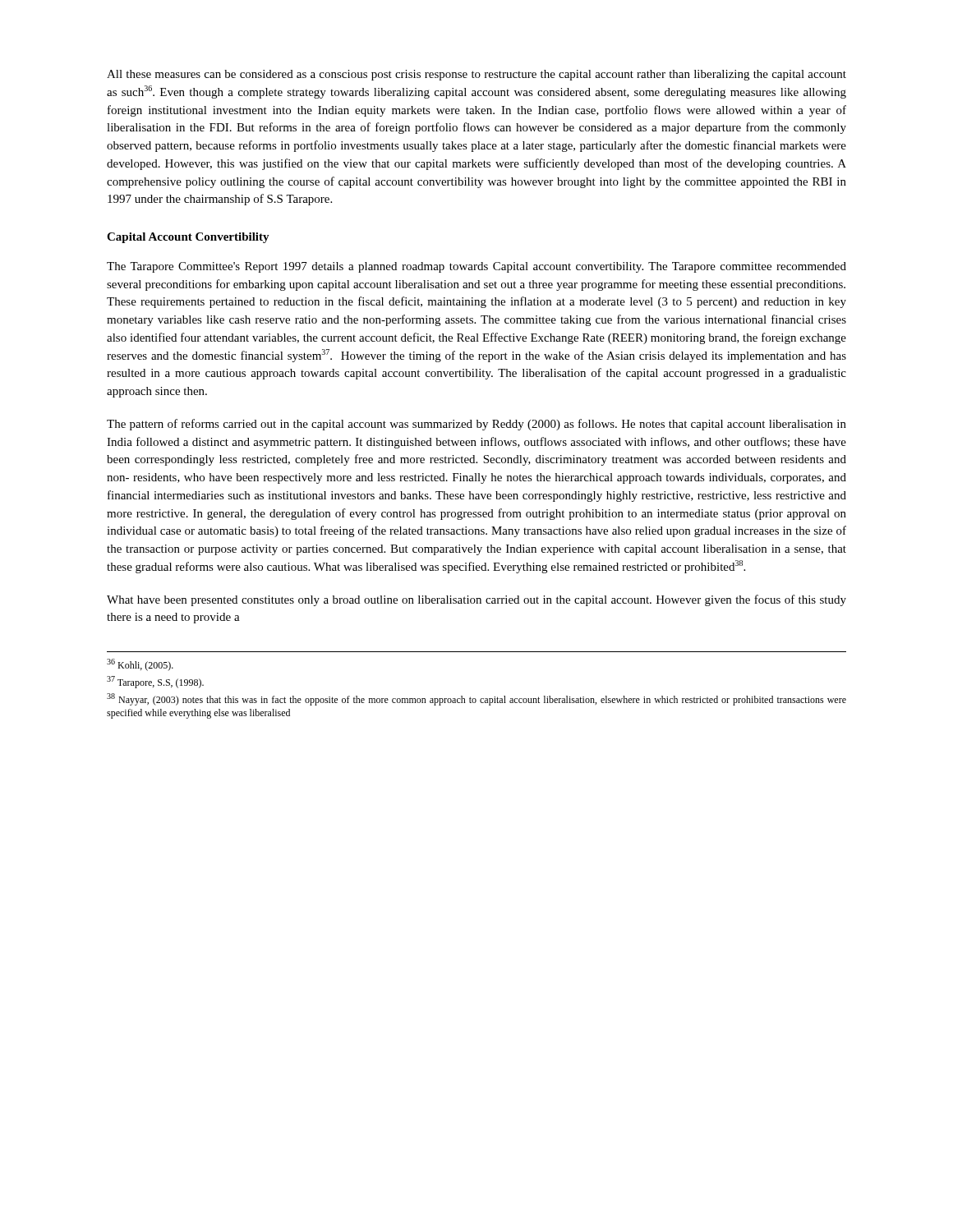953x1232 pixels.
Task: Locate the section header that says "Capital Account Convertibility"
Action: coord(188,237)
